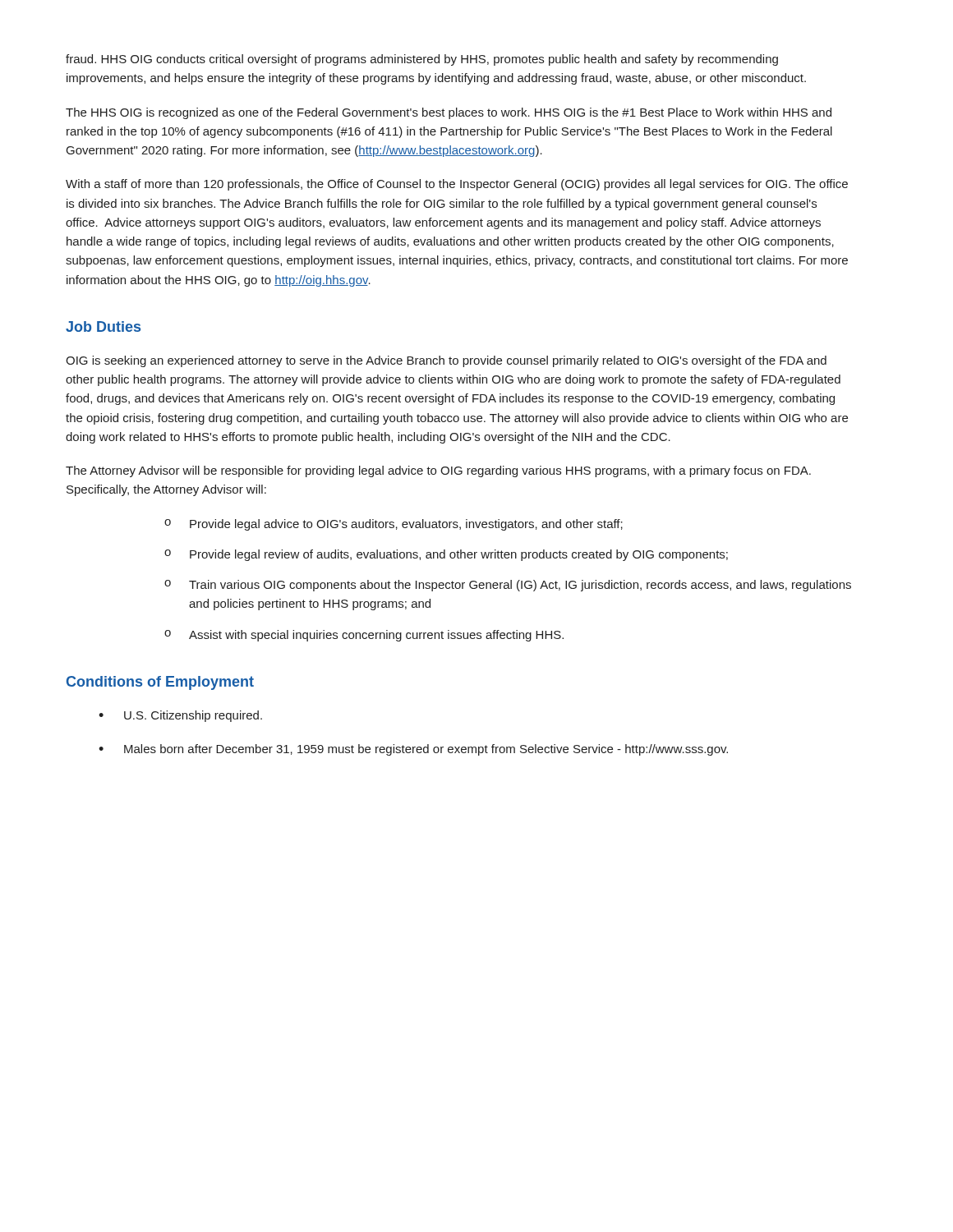The height and width of the screenshot is (1232, 953).
Task: Select the text block starting "OIG is seeking an experienced"
Action: point(457,398)
